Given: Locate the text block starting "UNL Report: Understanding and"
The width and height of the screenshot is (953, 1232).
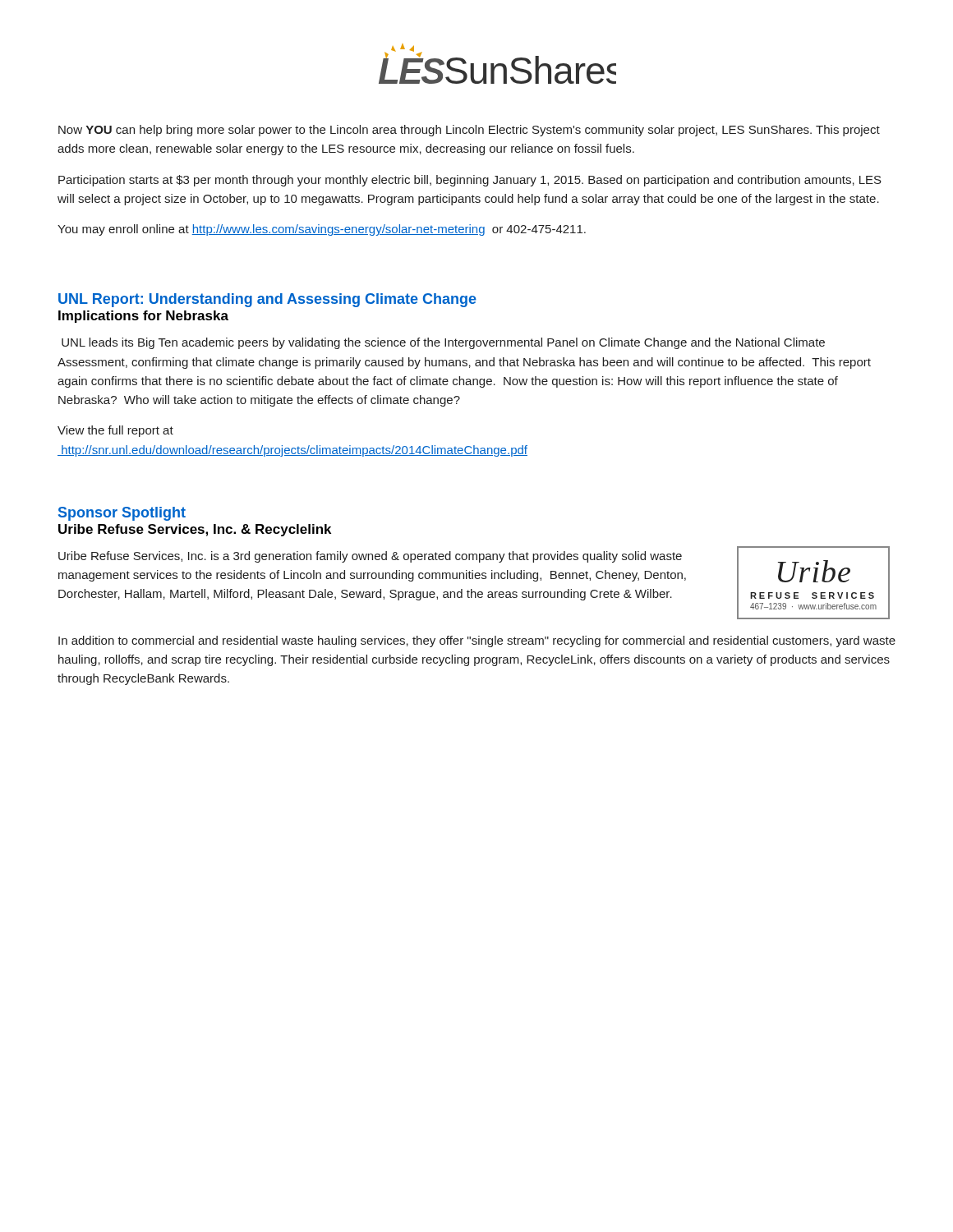Looking at the screenshot, I should point(476,308).
